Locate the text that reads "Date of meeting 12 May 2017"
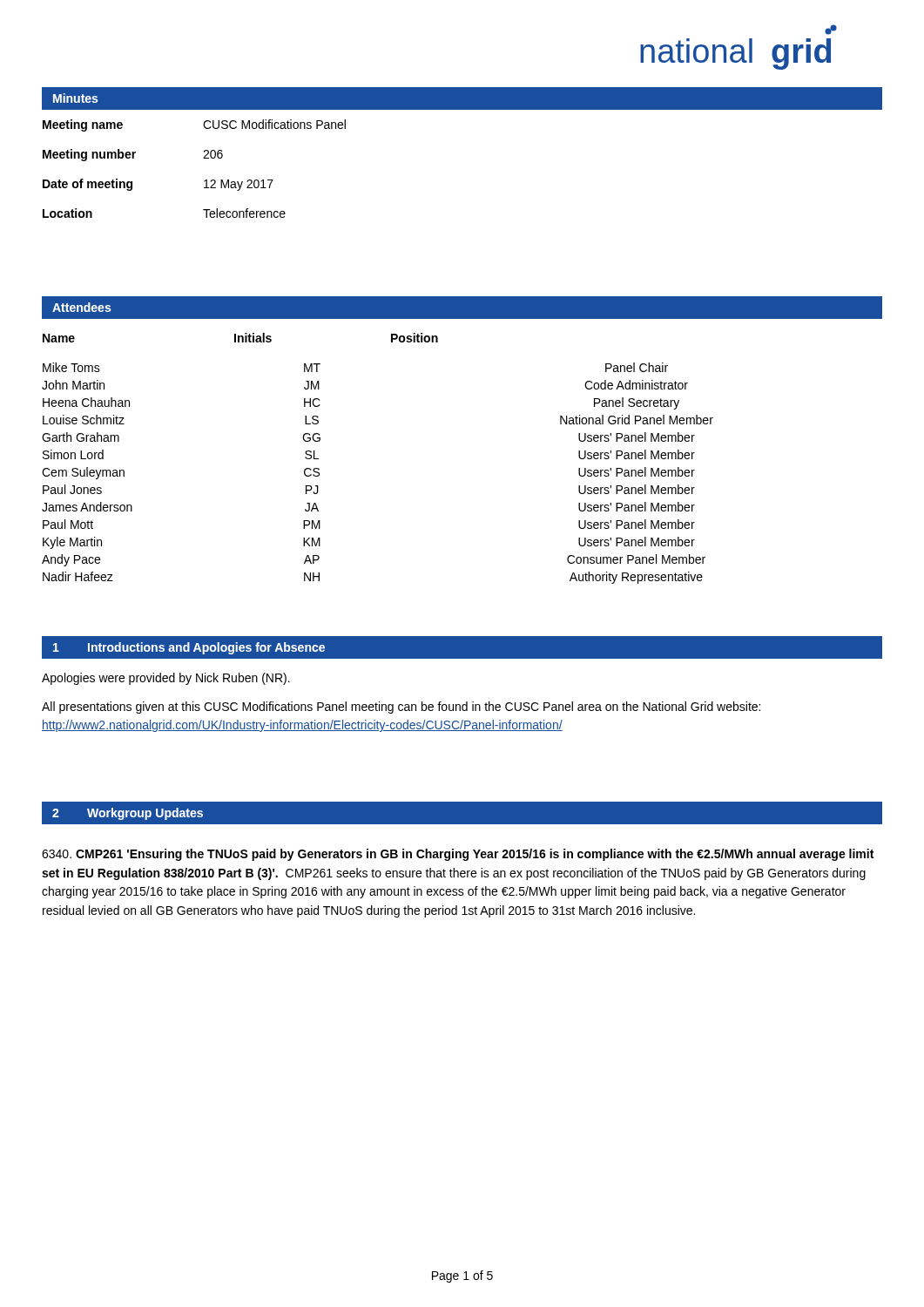 pos(92,184)
